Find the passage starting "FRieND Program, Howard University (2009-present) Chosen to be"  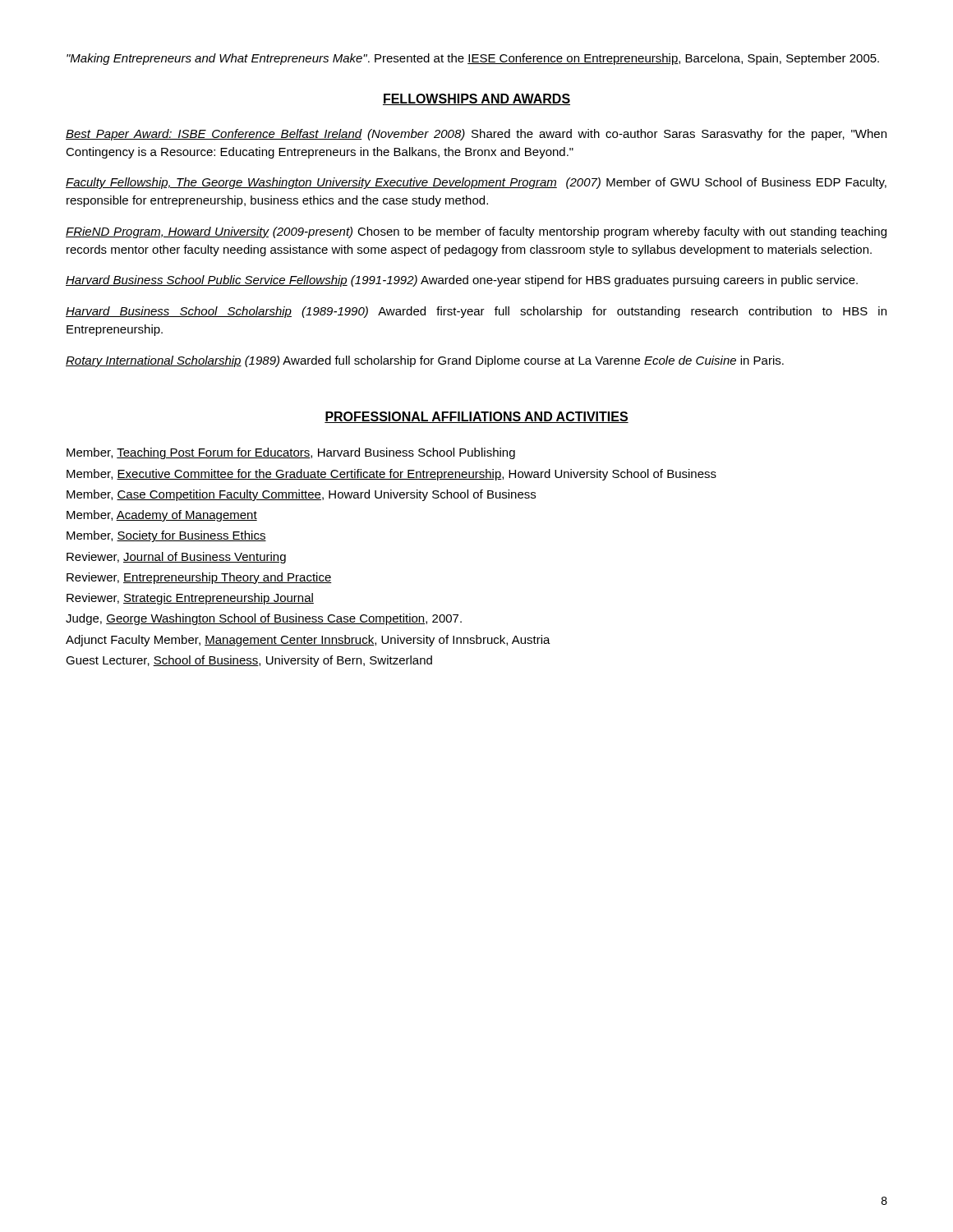[x=476, y=240]
